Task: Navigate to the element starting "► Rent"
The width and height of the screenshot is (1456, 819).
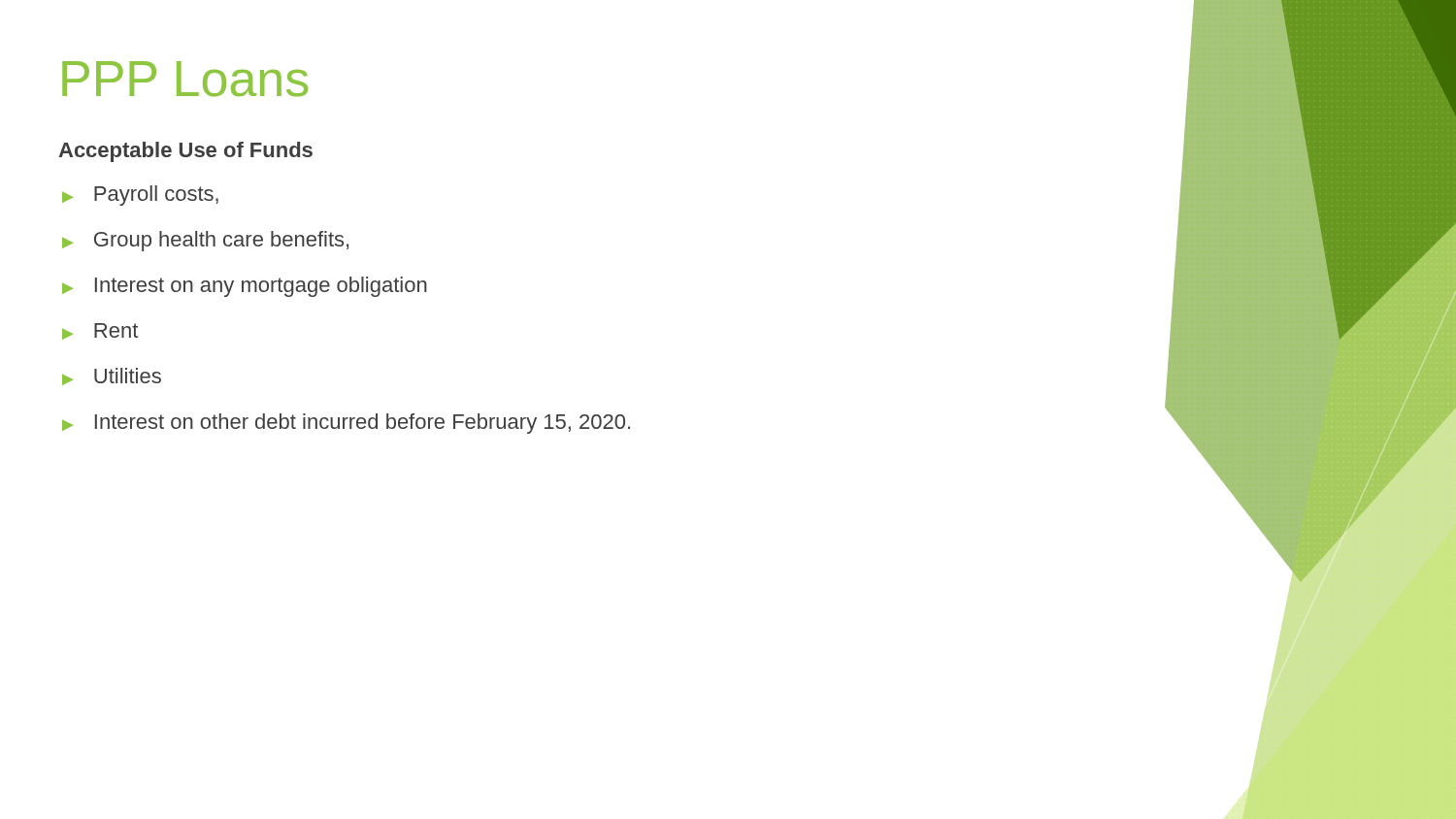Action: (x=98, y=332)
